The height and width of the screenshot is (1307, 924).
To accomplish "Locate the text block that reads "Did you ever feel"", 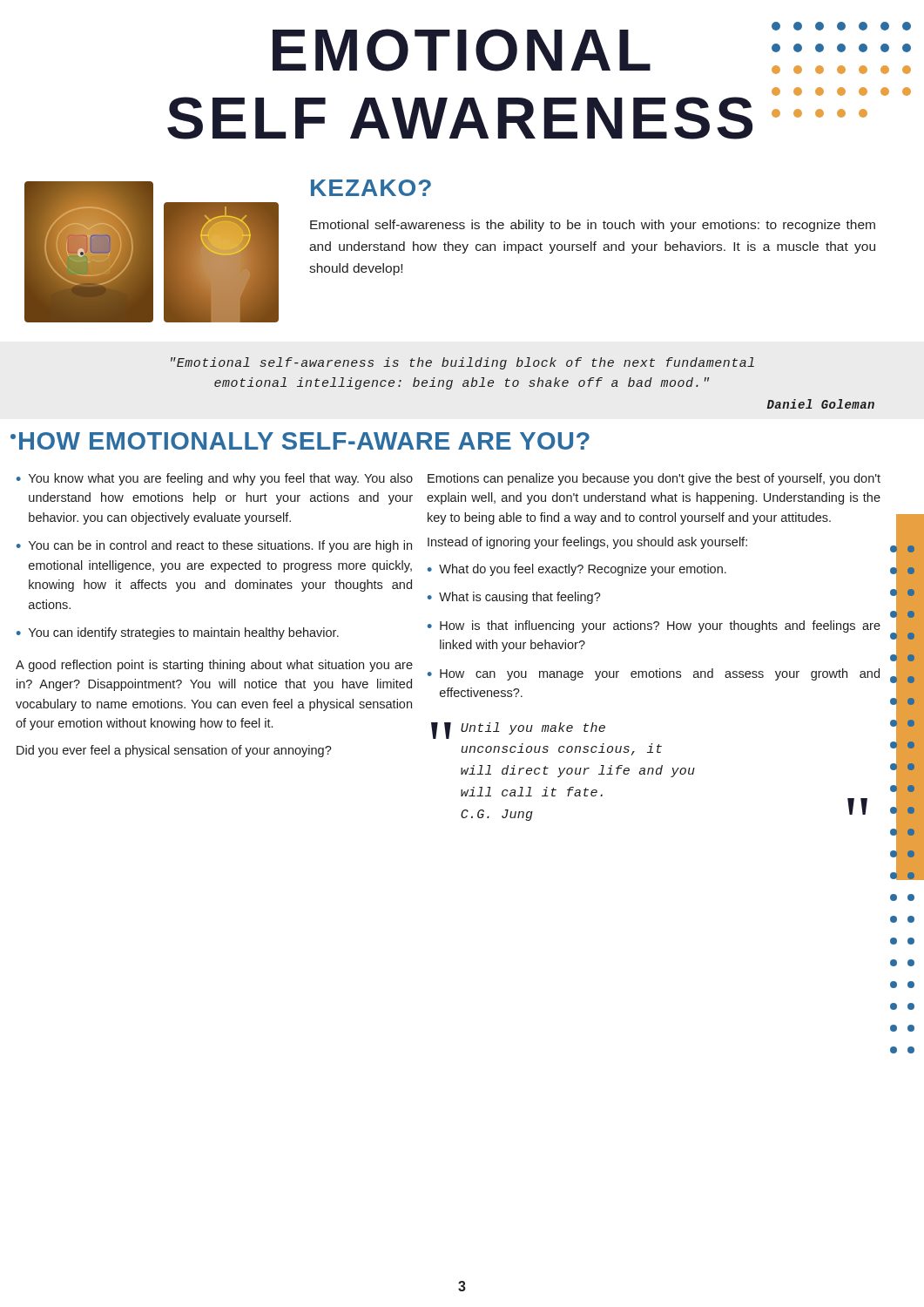I will pyautogui.click(x=214, y=750).
